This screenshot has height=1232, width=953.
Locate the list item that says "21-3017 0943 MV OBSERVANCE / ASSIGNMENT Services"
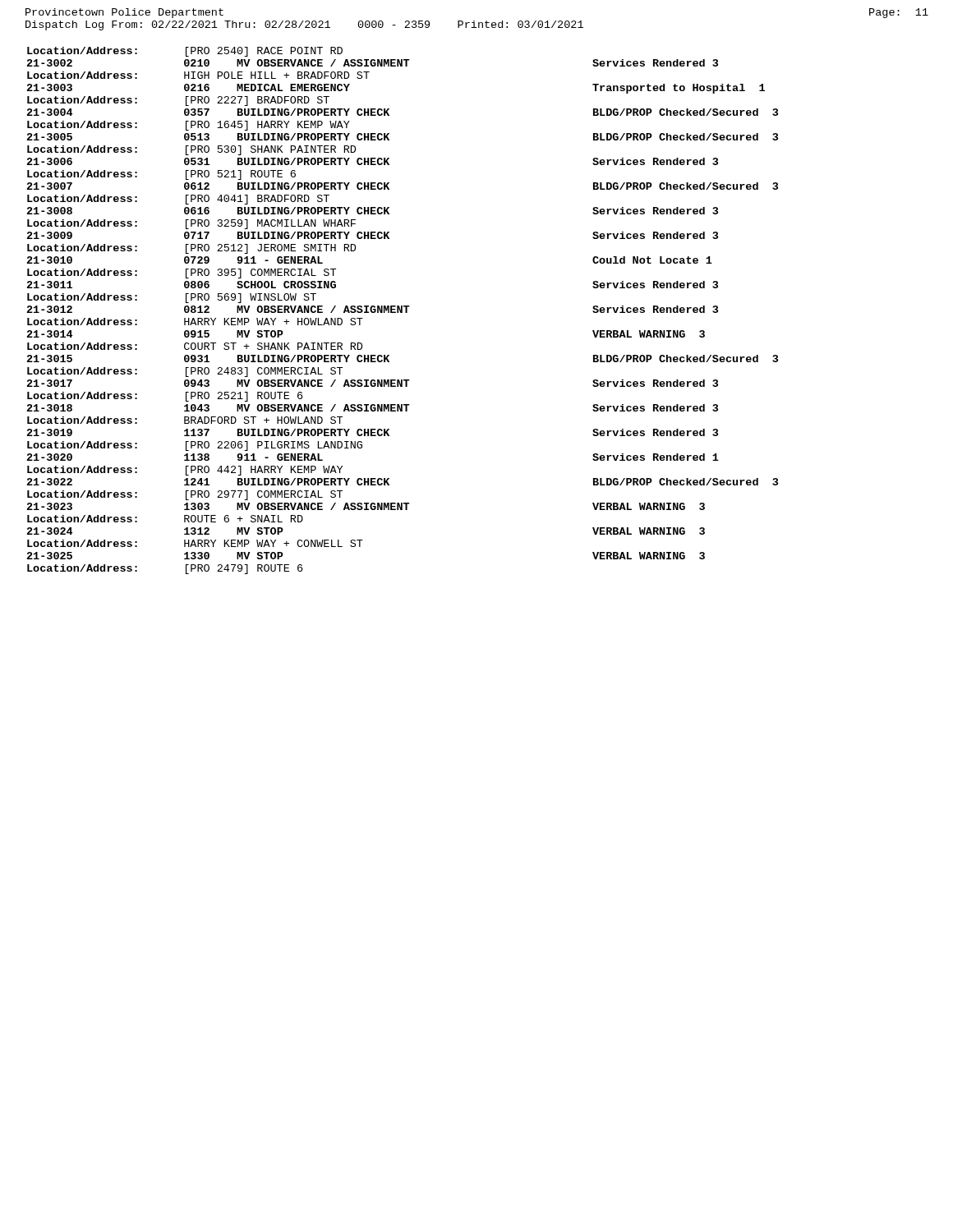point(373,383)
